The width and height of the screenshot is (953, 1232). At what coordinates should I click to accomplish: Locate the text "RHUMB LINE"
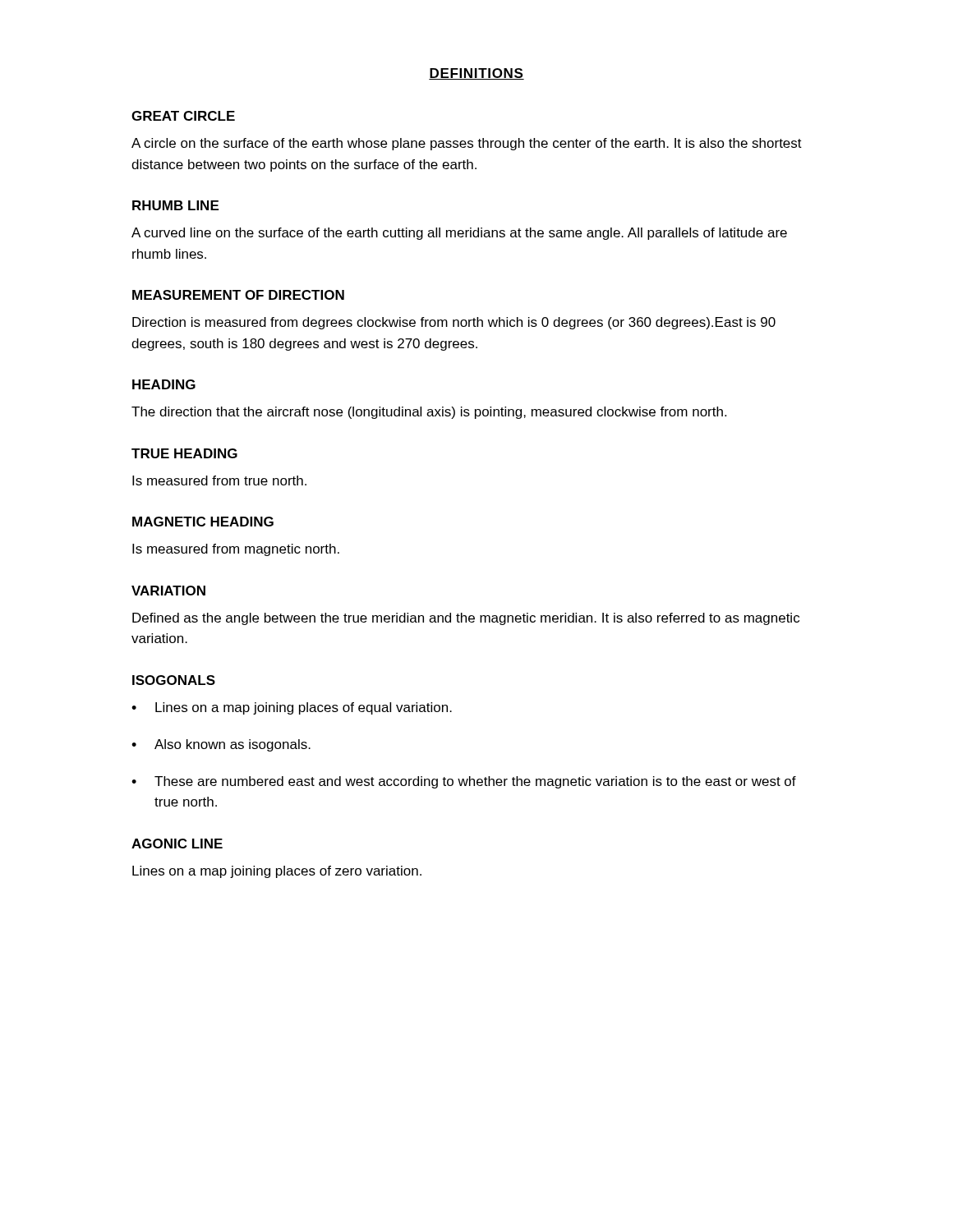175,206
